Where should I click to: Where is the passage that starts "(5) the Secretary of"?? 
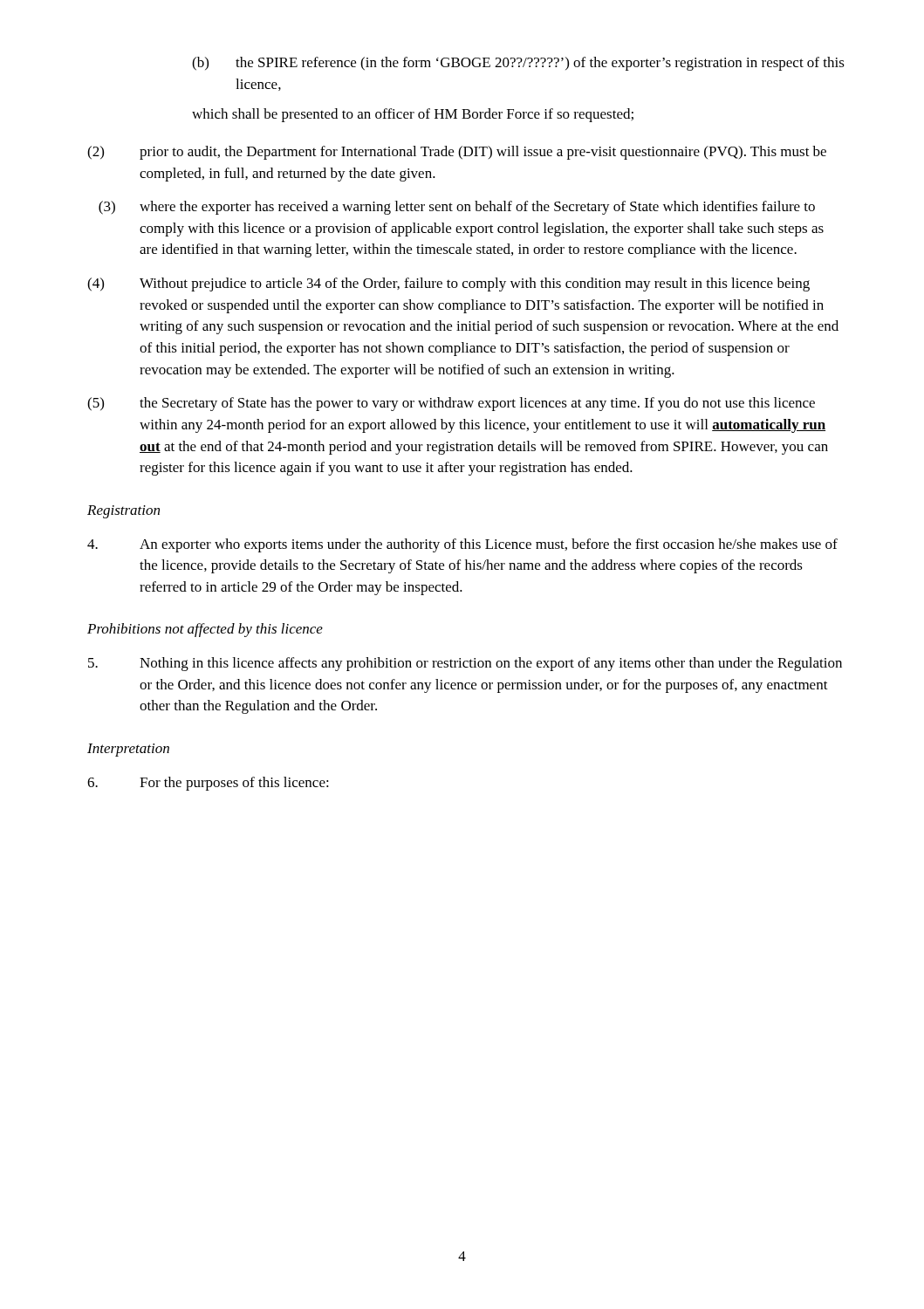coord(466,436)
